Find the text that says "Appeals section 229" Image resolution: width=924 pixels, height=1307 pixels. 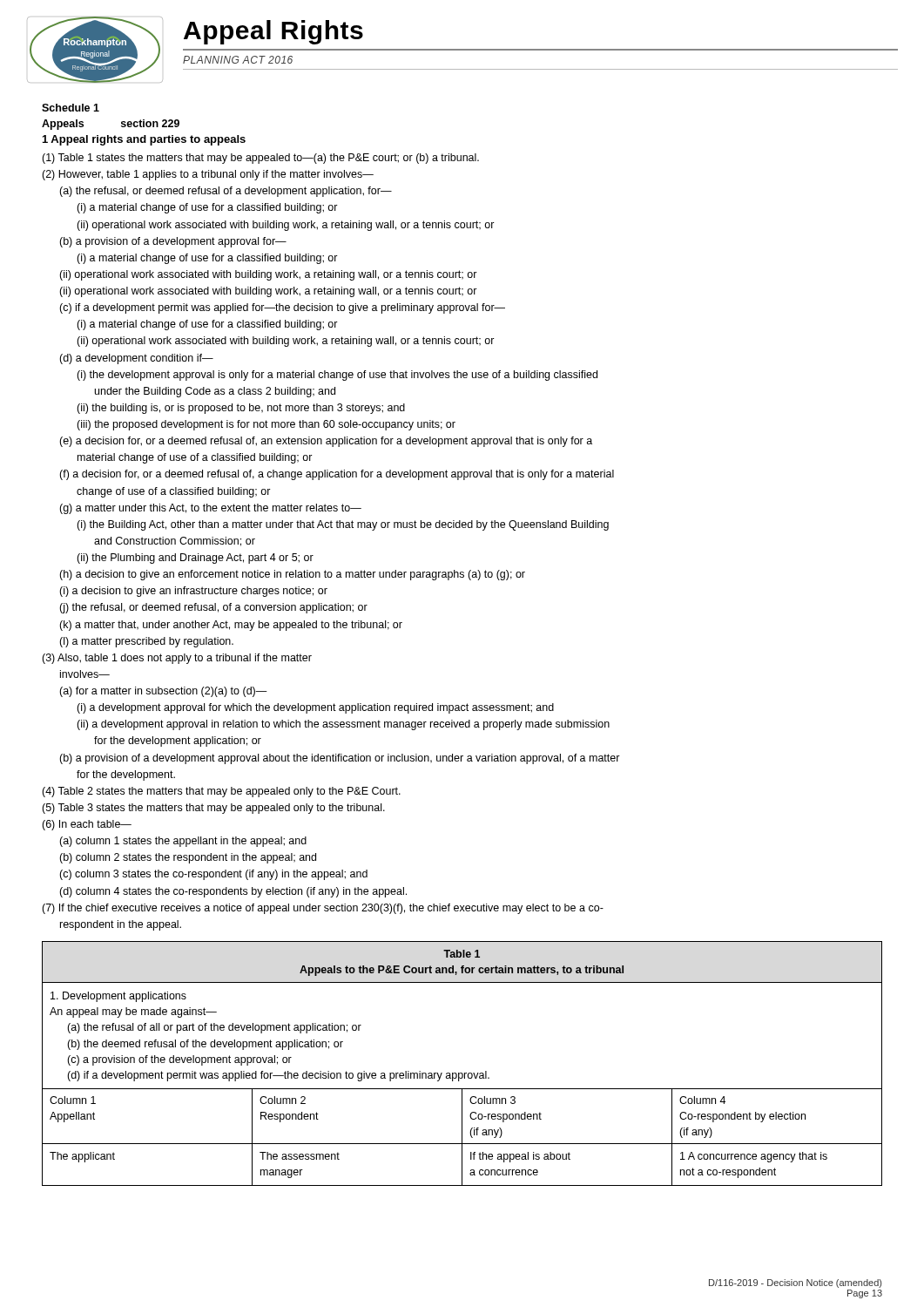click(111, 124)
